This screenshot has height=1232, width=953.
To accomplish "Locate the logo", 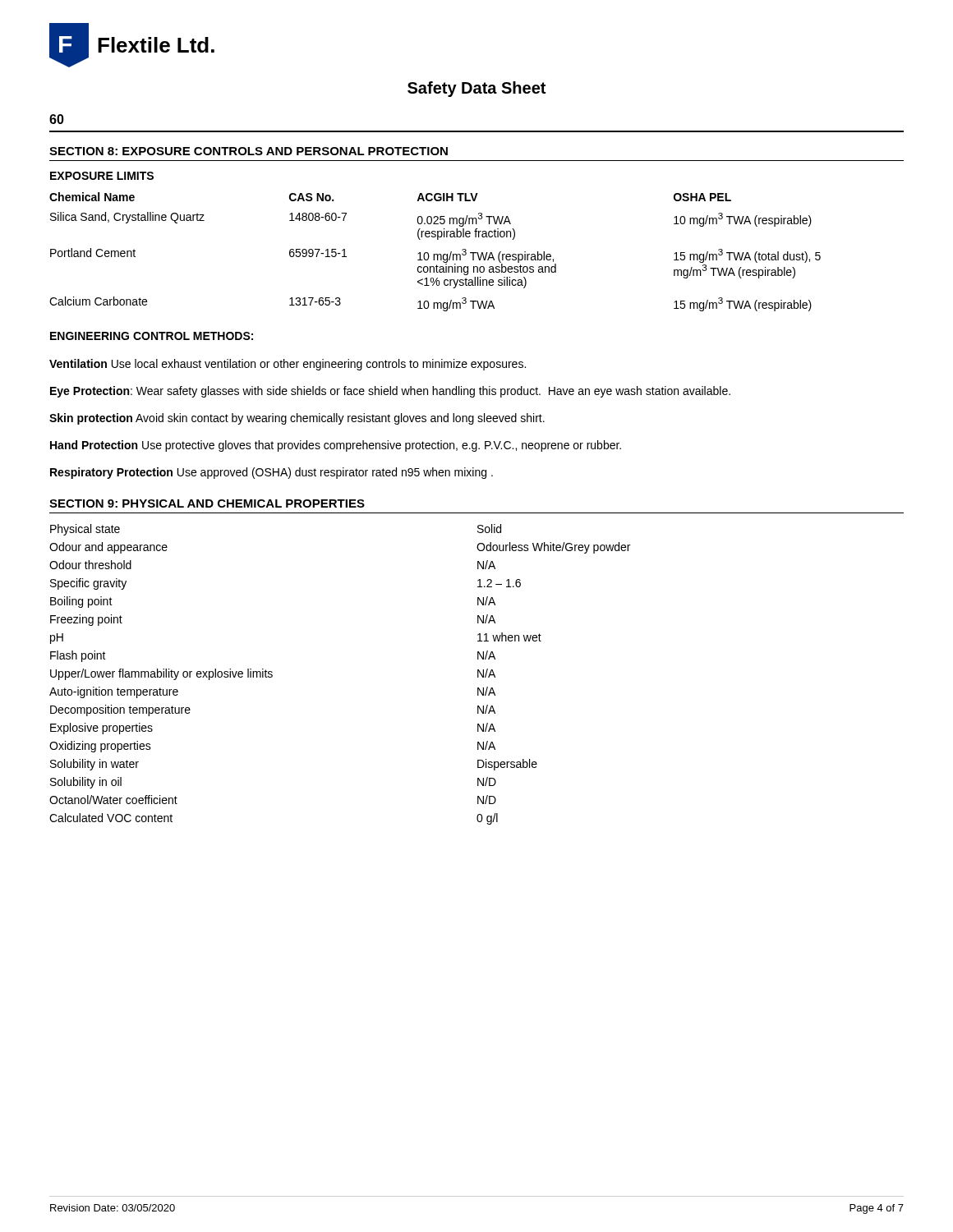I will (140, 45).
